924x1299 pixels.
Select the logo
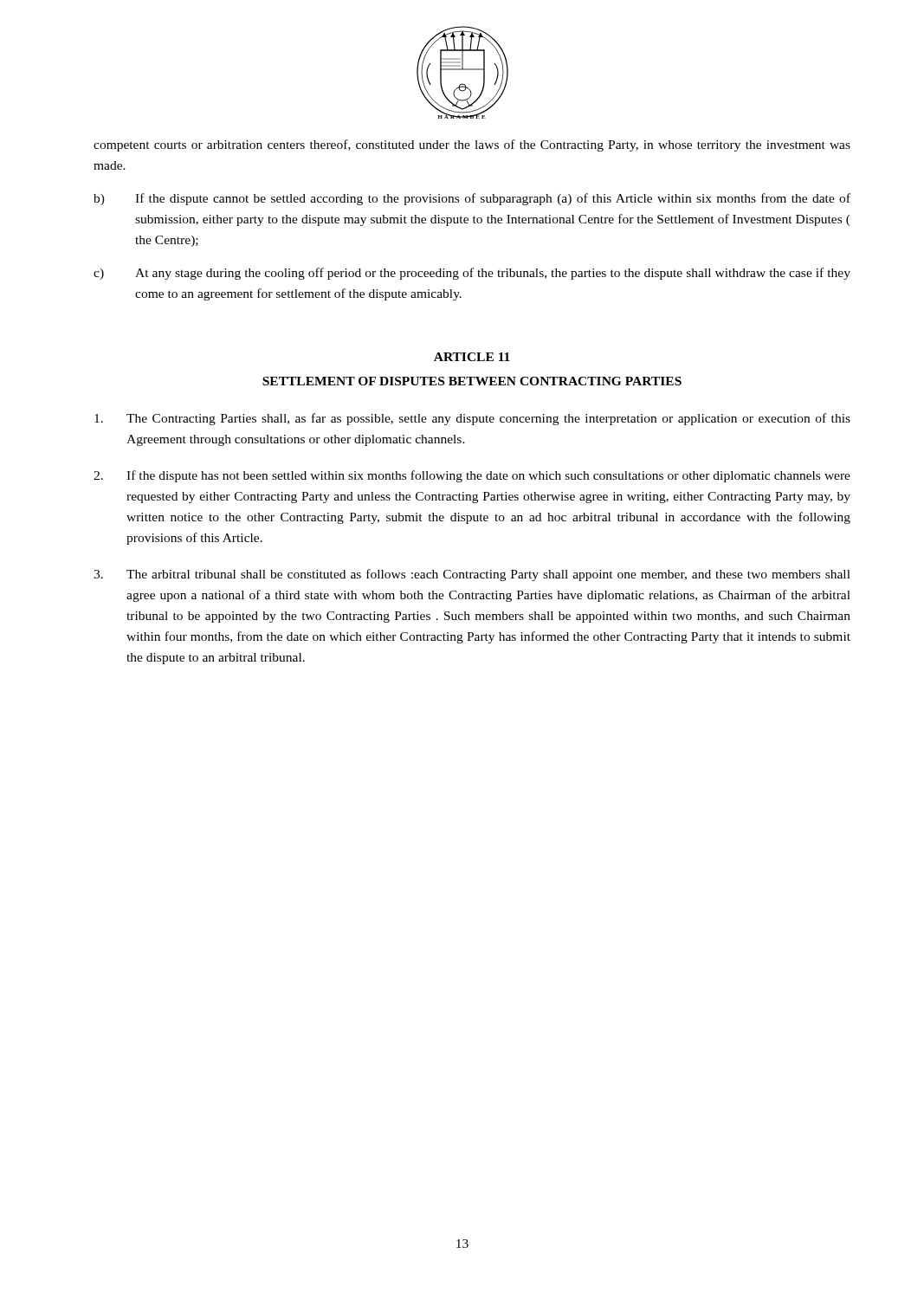click(x=462, y=76)
